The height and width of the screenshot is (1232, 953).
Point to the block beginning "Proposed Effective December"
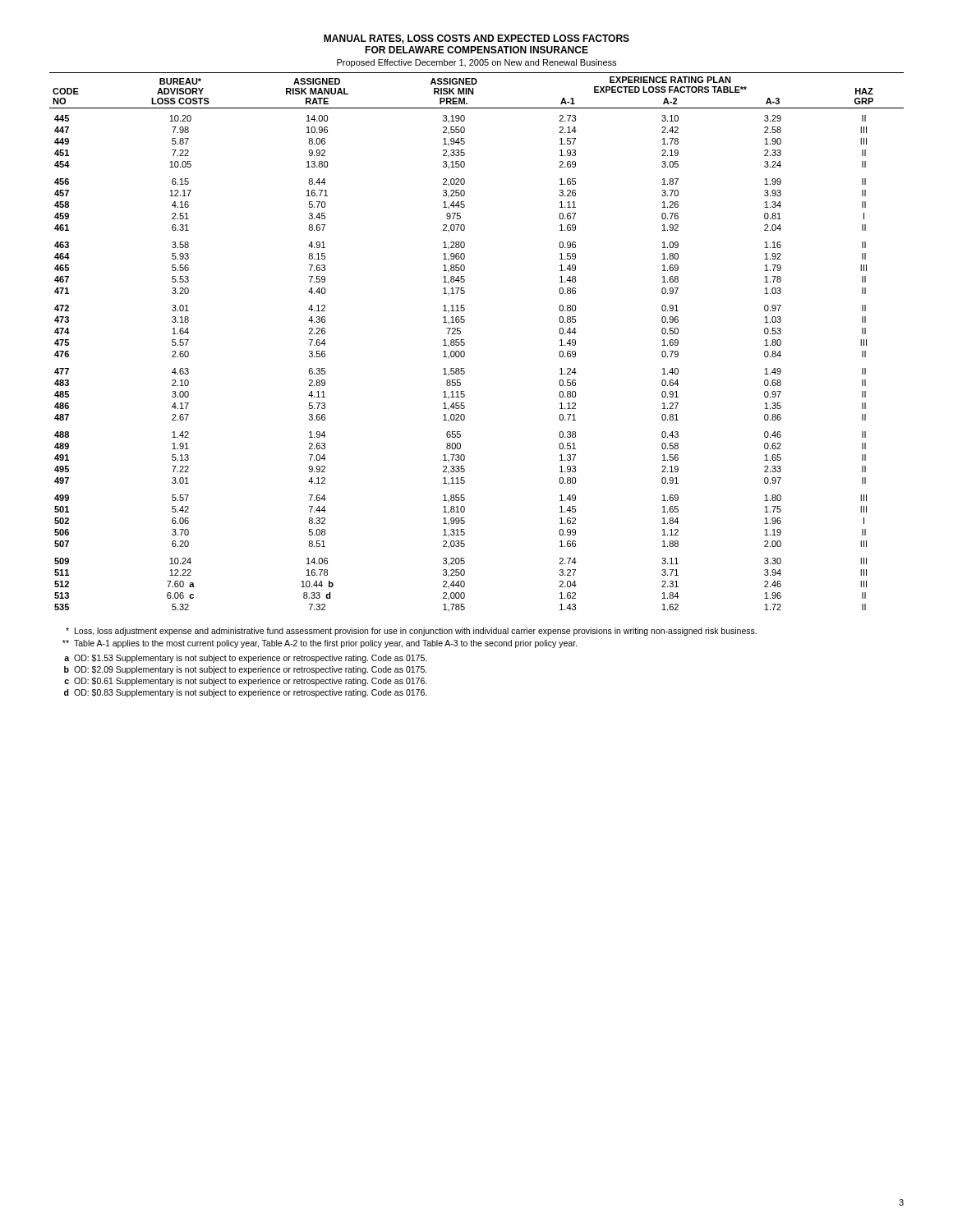476,62
